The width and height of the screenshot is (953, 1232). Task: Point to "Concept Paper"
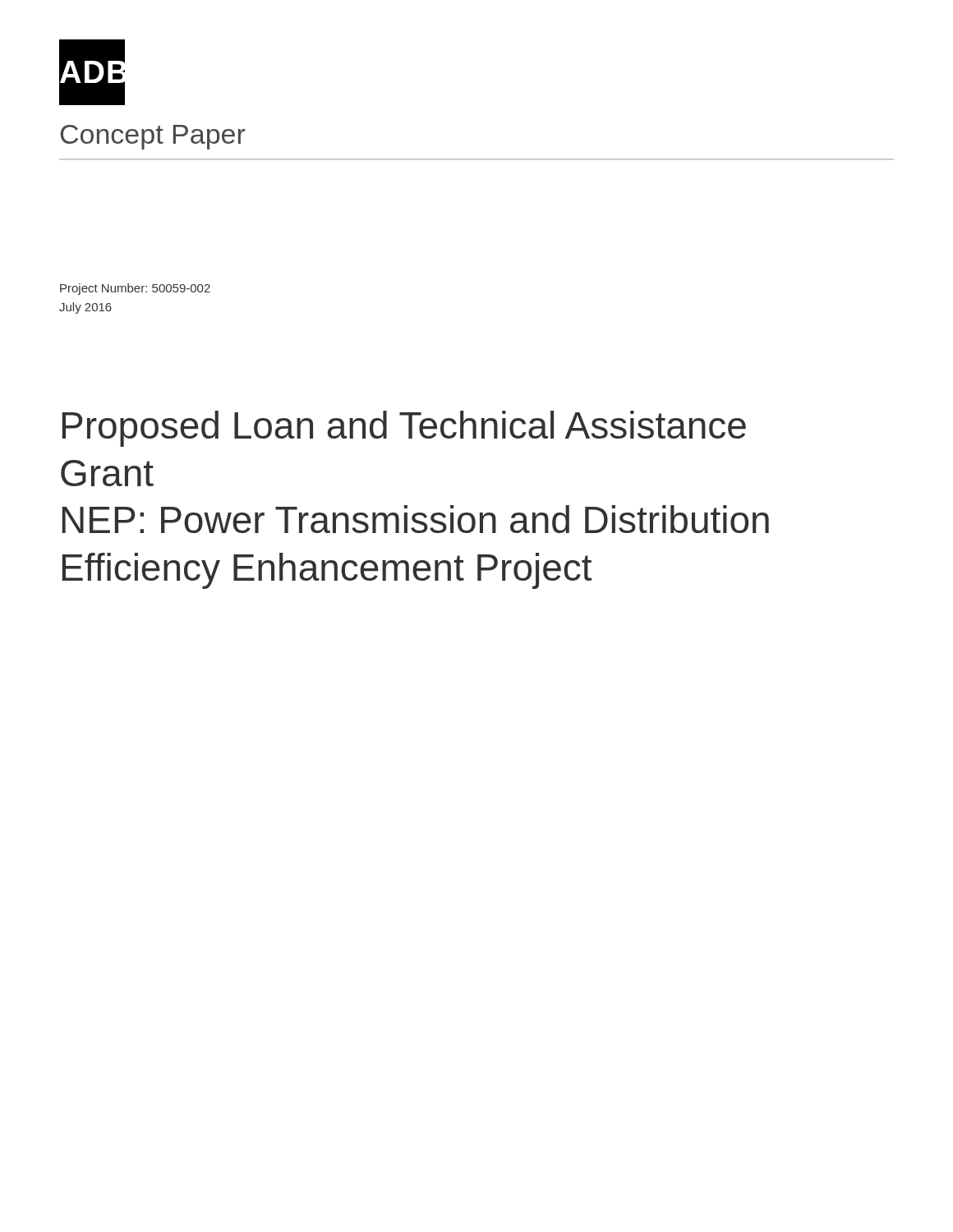coord(153,137)
